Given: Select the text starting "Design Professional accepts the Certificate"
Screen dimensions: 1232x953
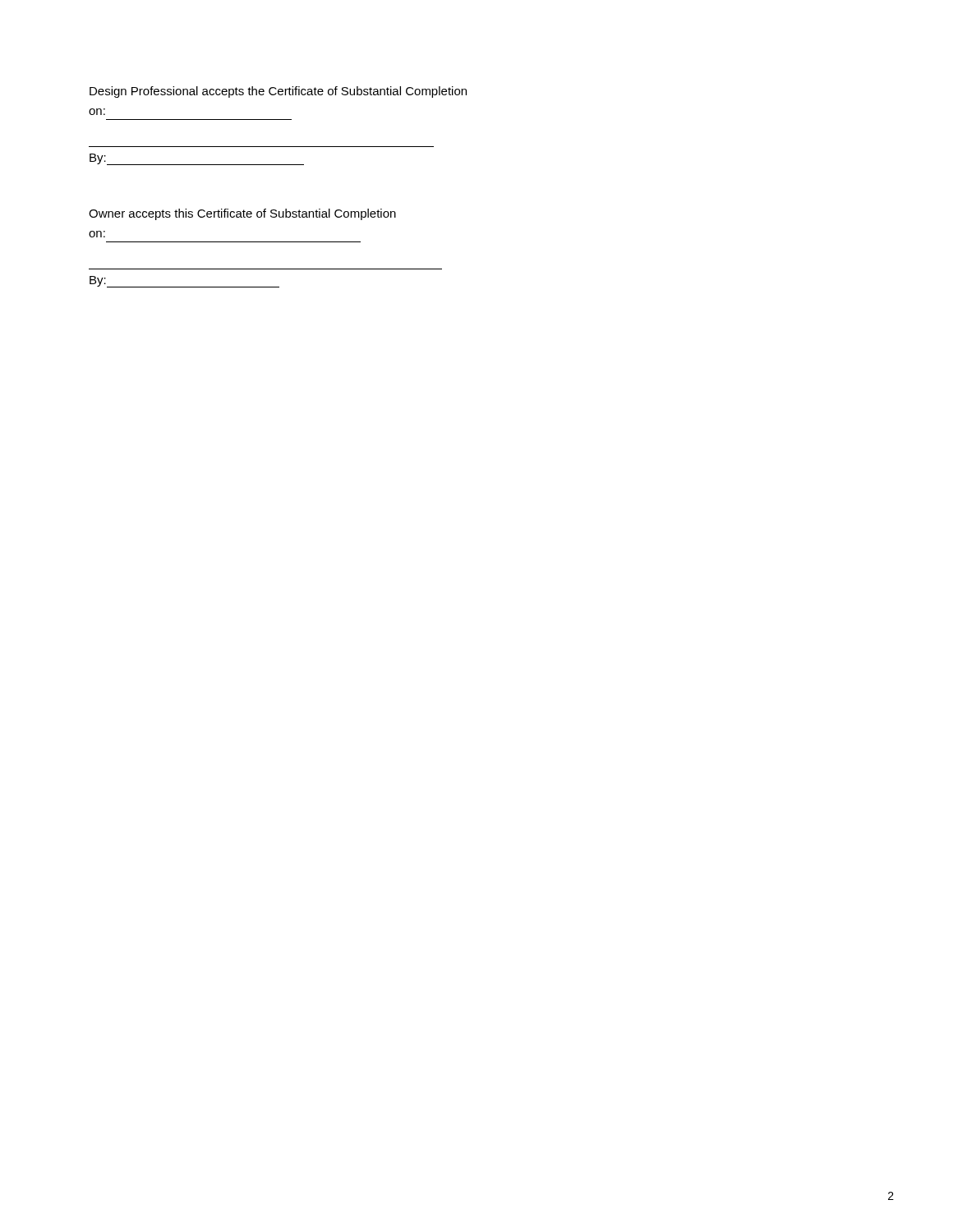Looking at the screenshot, I should (x=426, y=101).
